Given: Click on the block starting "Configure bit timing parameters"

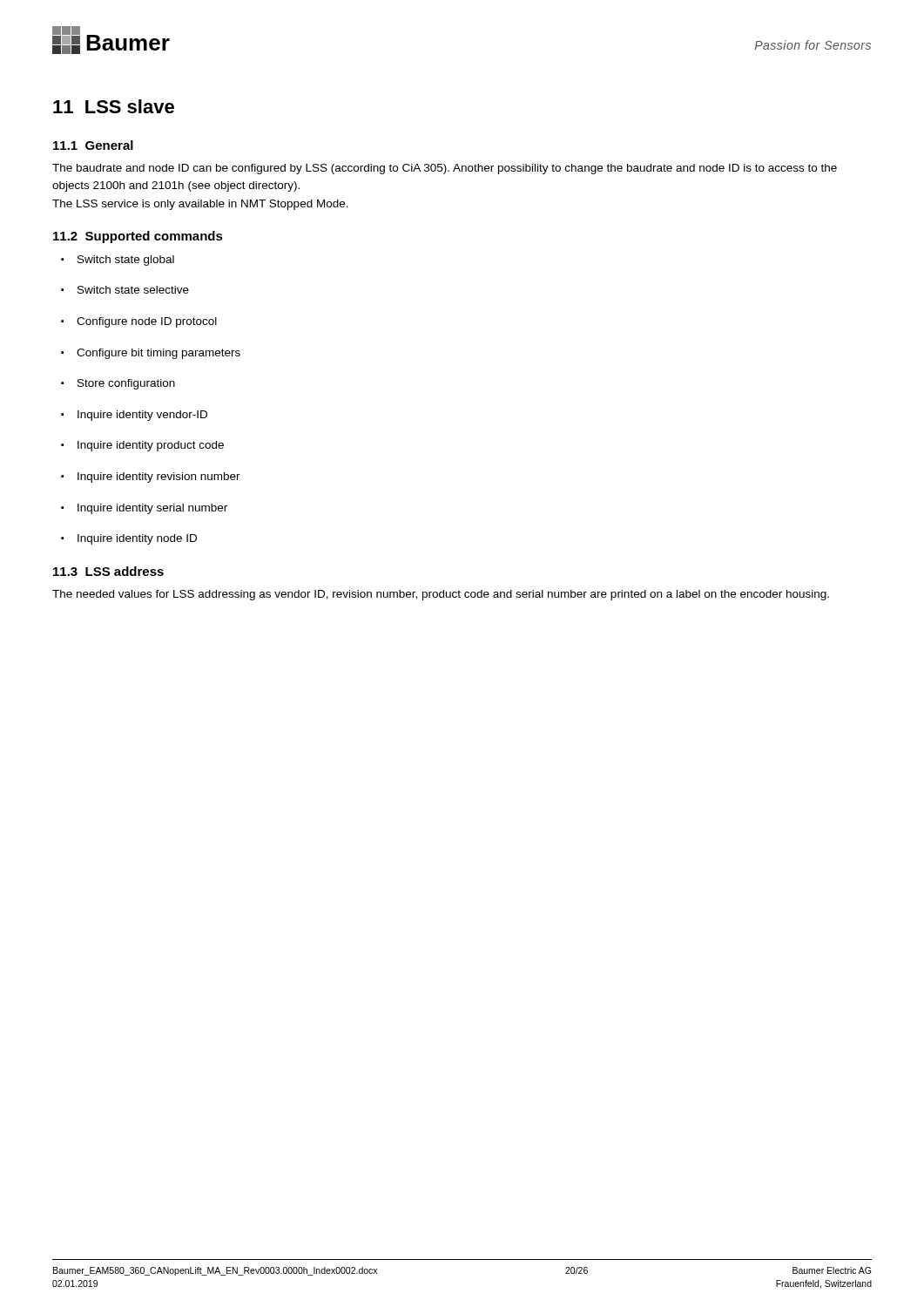Looking at the screenshot, I should [151, 354].
